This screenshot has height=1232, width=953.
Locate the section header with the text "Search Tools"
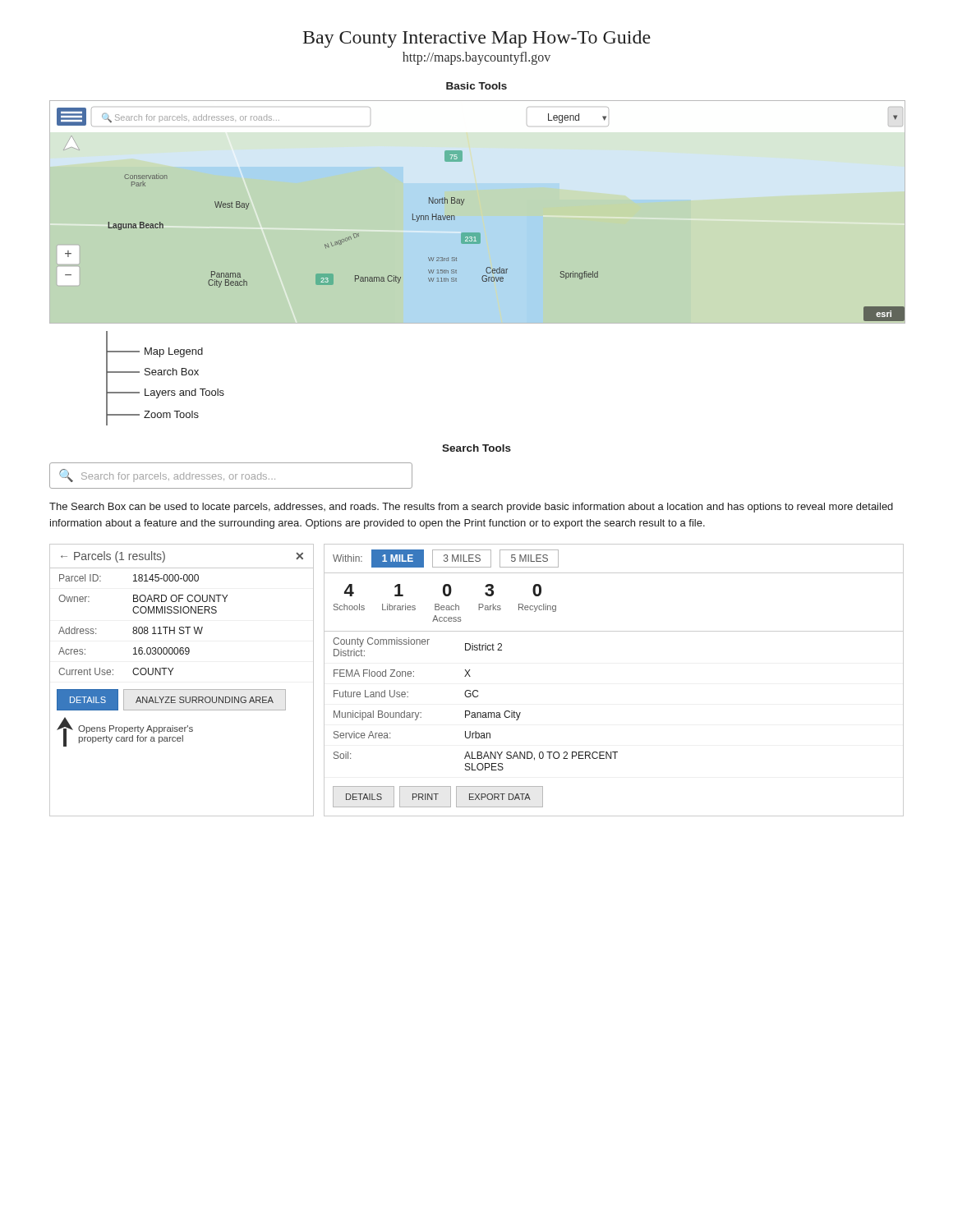tap(476, 448)
